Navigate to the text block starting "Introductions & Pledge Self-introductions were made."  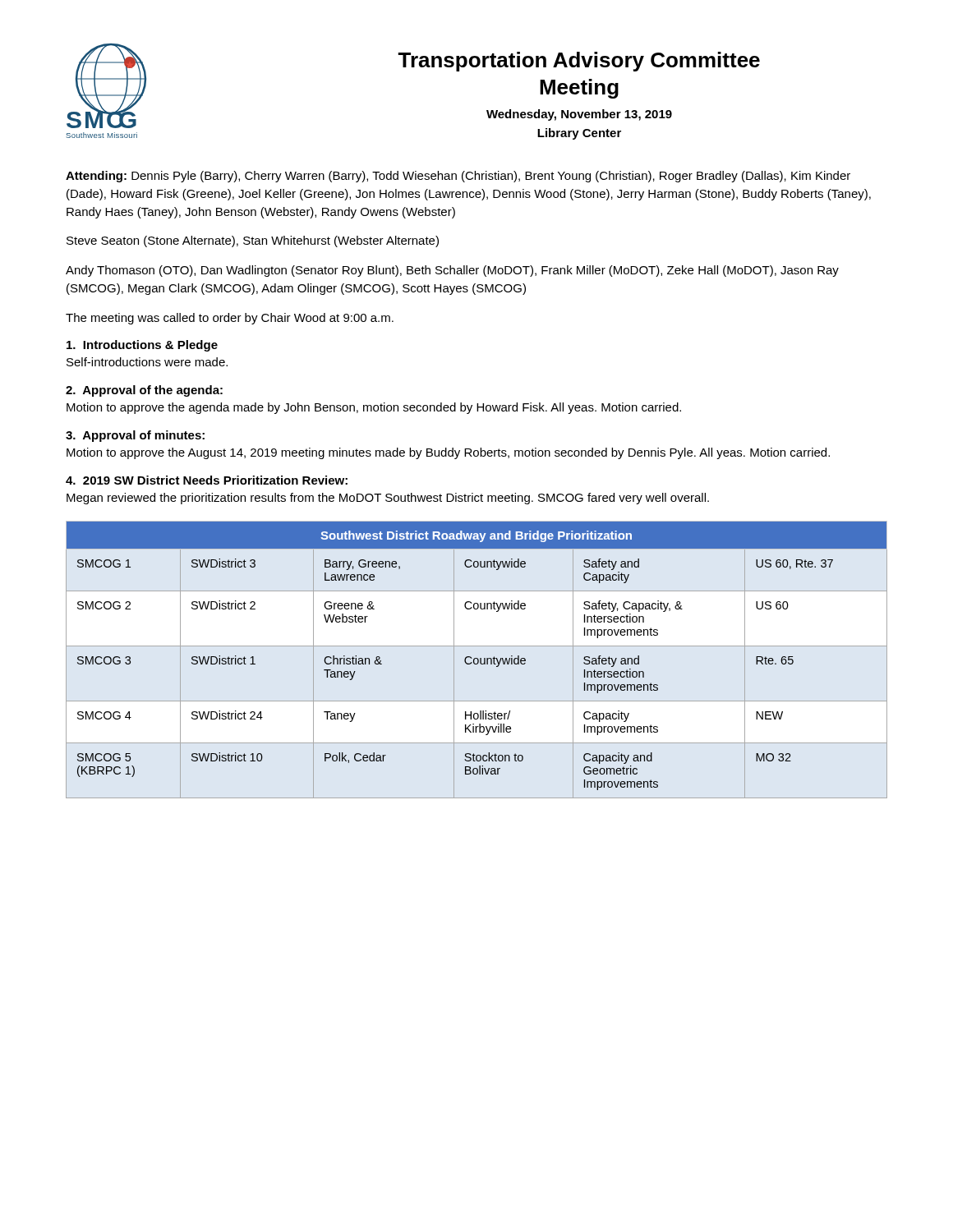[x=142, y=346]
